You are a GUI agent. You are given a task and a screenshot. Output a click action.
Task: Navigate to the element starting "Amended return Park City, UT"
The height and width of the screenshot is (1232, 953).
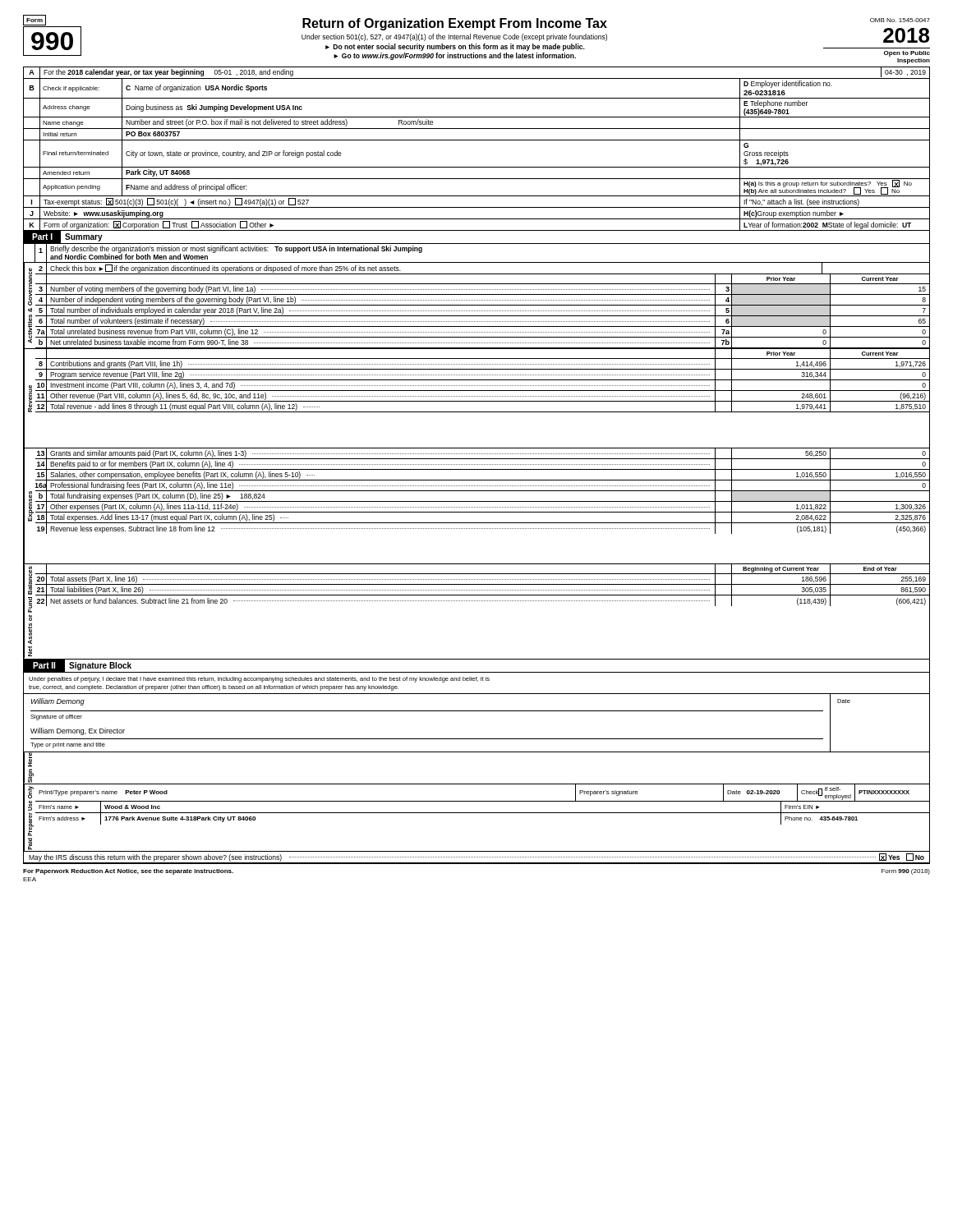[476, 173]
